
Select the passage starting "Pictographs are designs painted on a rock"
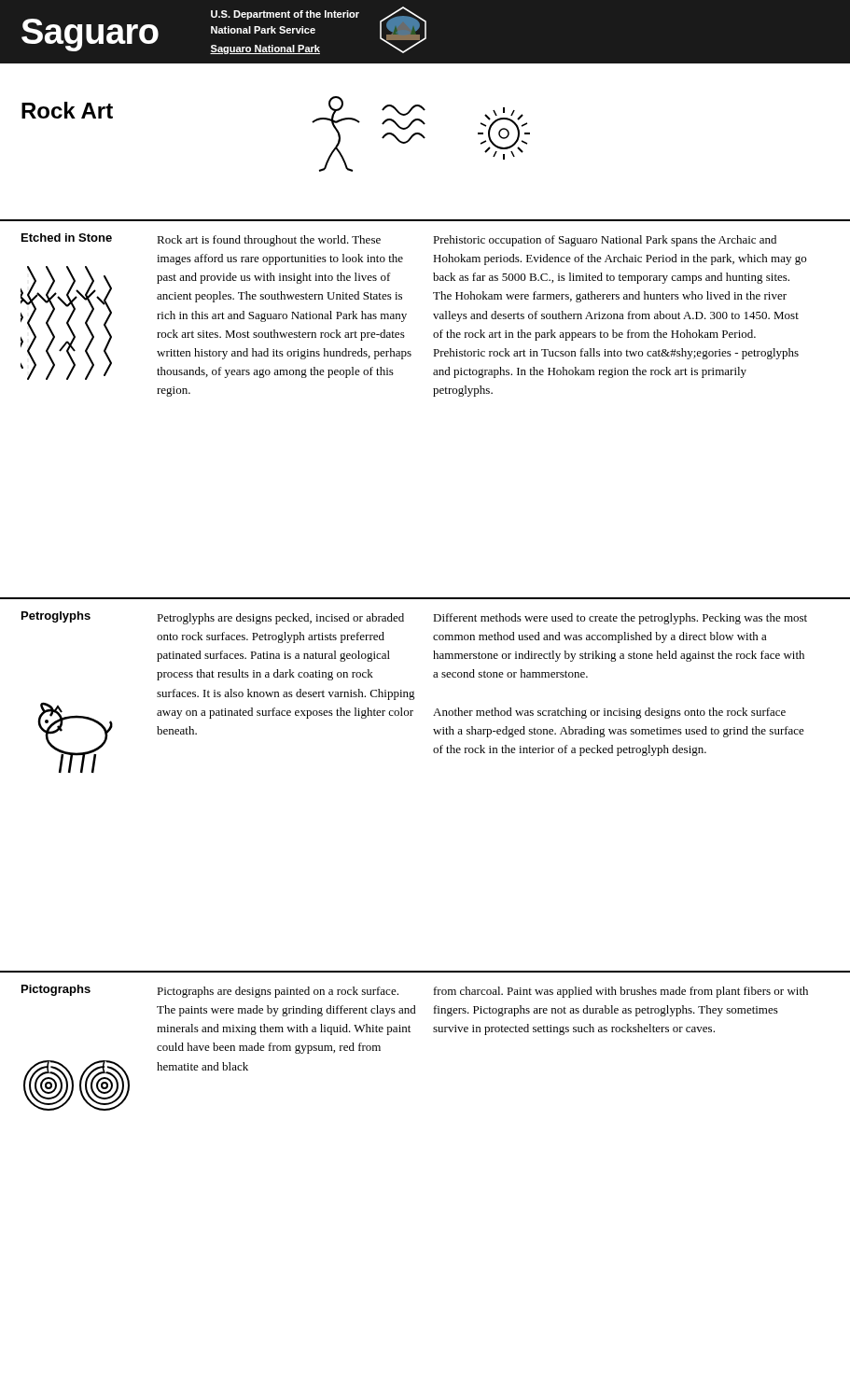tap(286, 1028)
